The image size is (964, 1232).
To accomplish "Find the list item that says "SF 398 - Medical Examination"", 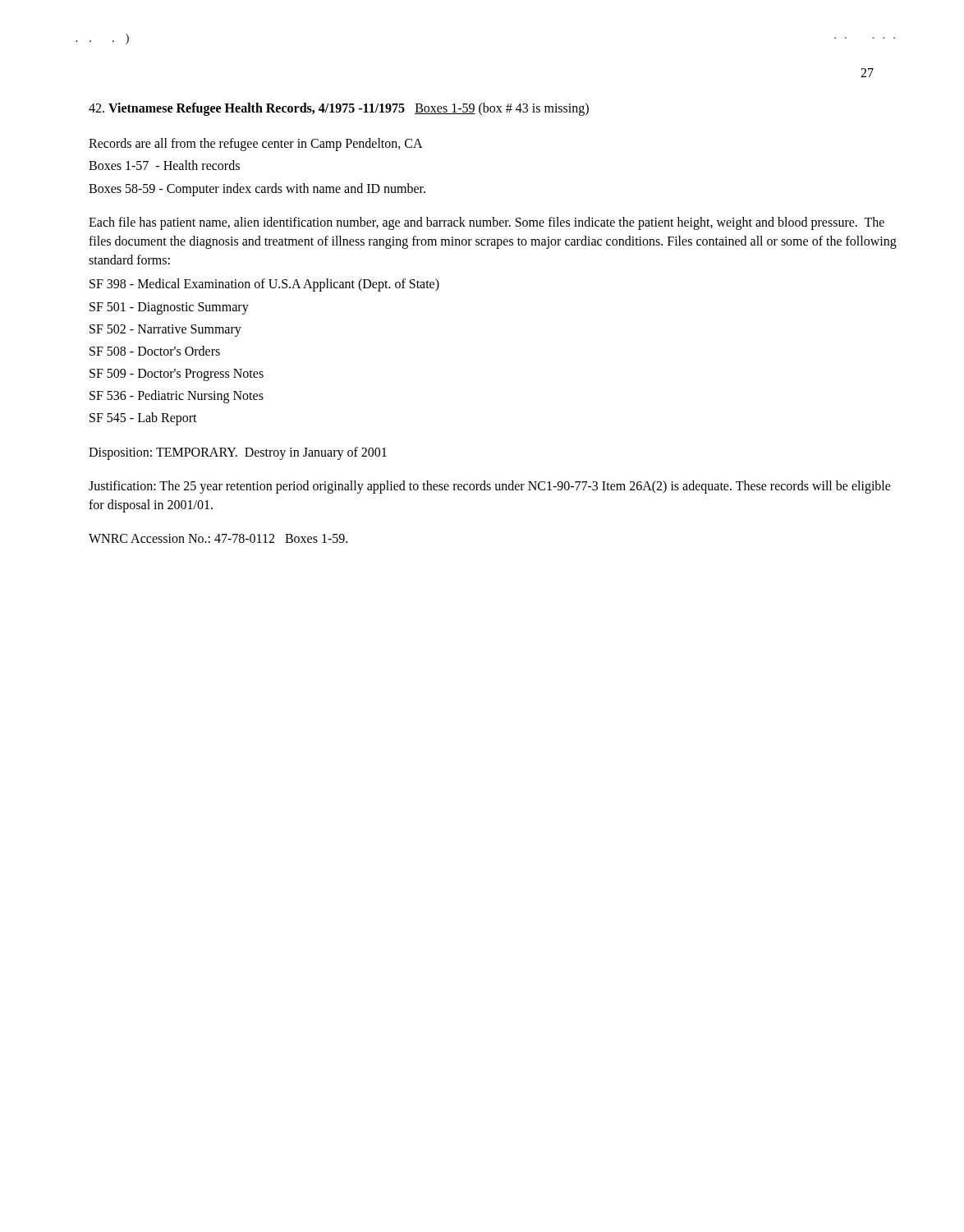I will point(264,284).
